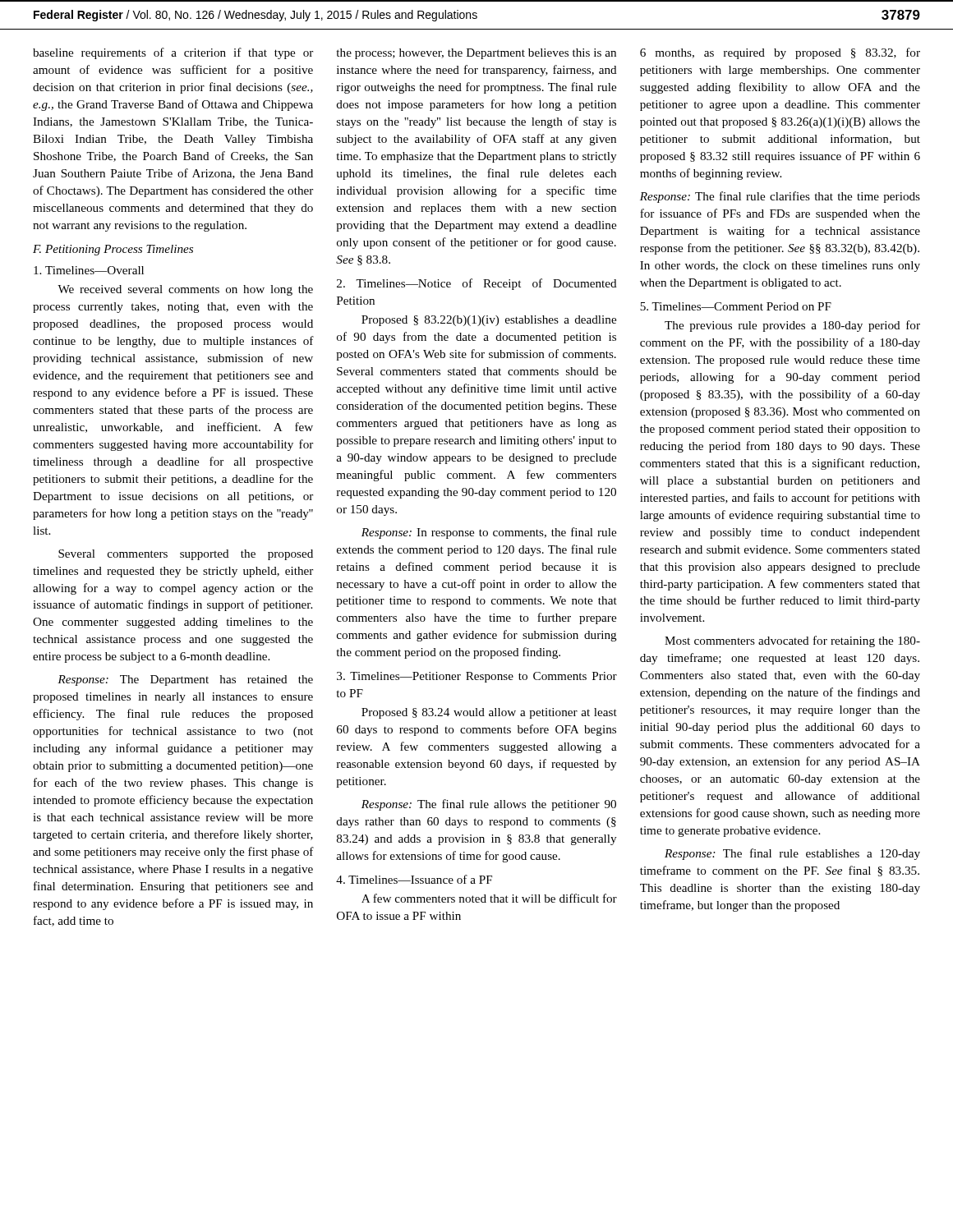Viewport: 953px width, 1232px height.
Task: Point to "1. Timelines—Overall"
Action: [x=89, y=270]
